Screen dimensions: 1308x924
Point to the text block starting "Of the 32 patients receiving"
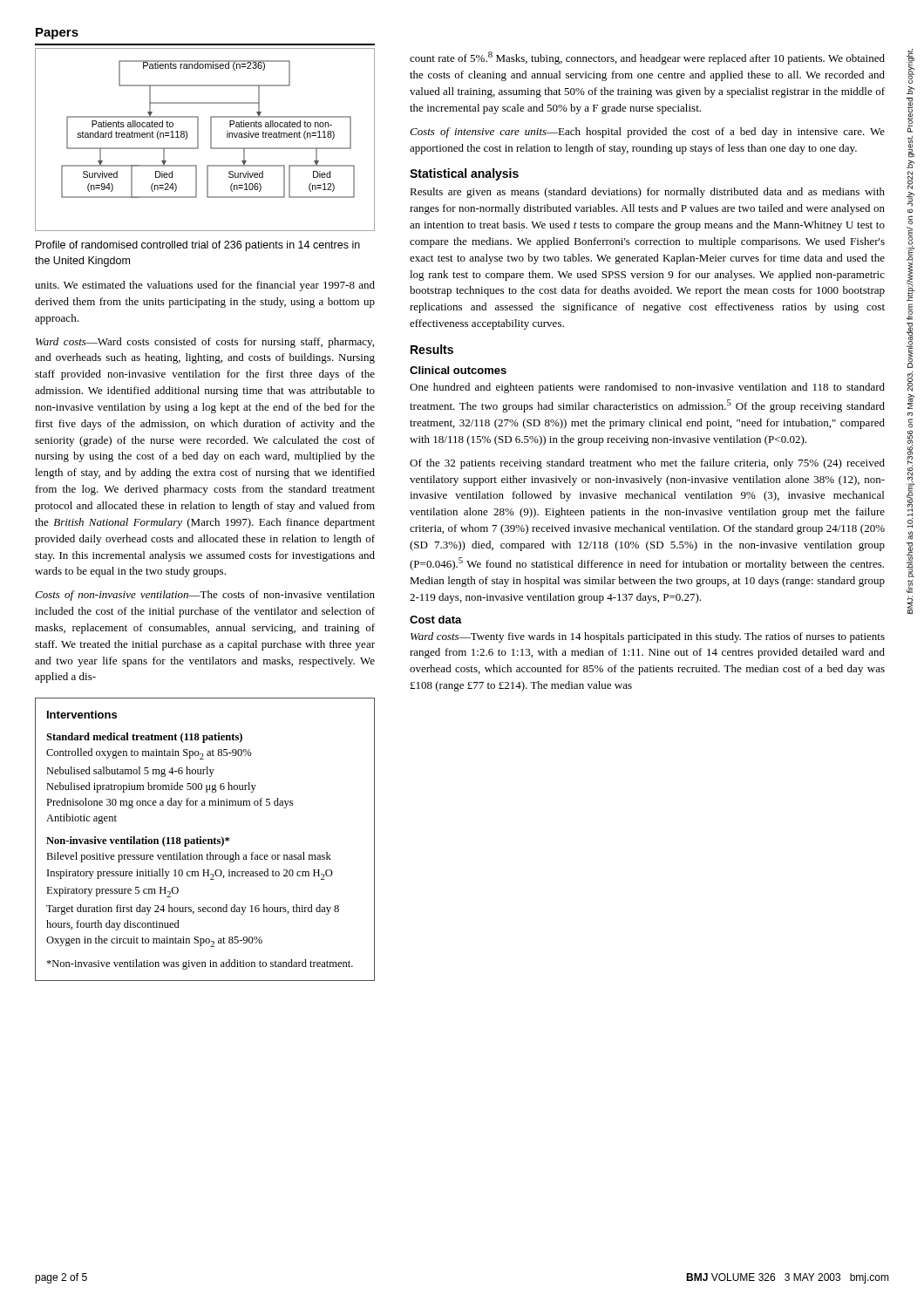[647, 530]
